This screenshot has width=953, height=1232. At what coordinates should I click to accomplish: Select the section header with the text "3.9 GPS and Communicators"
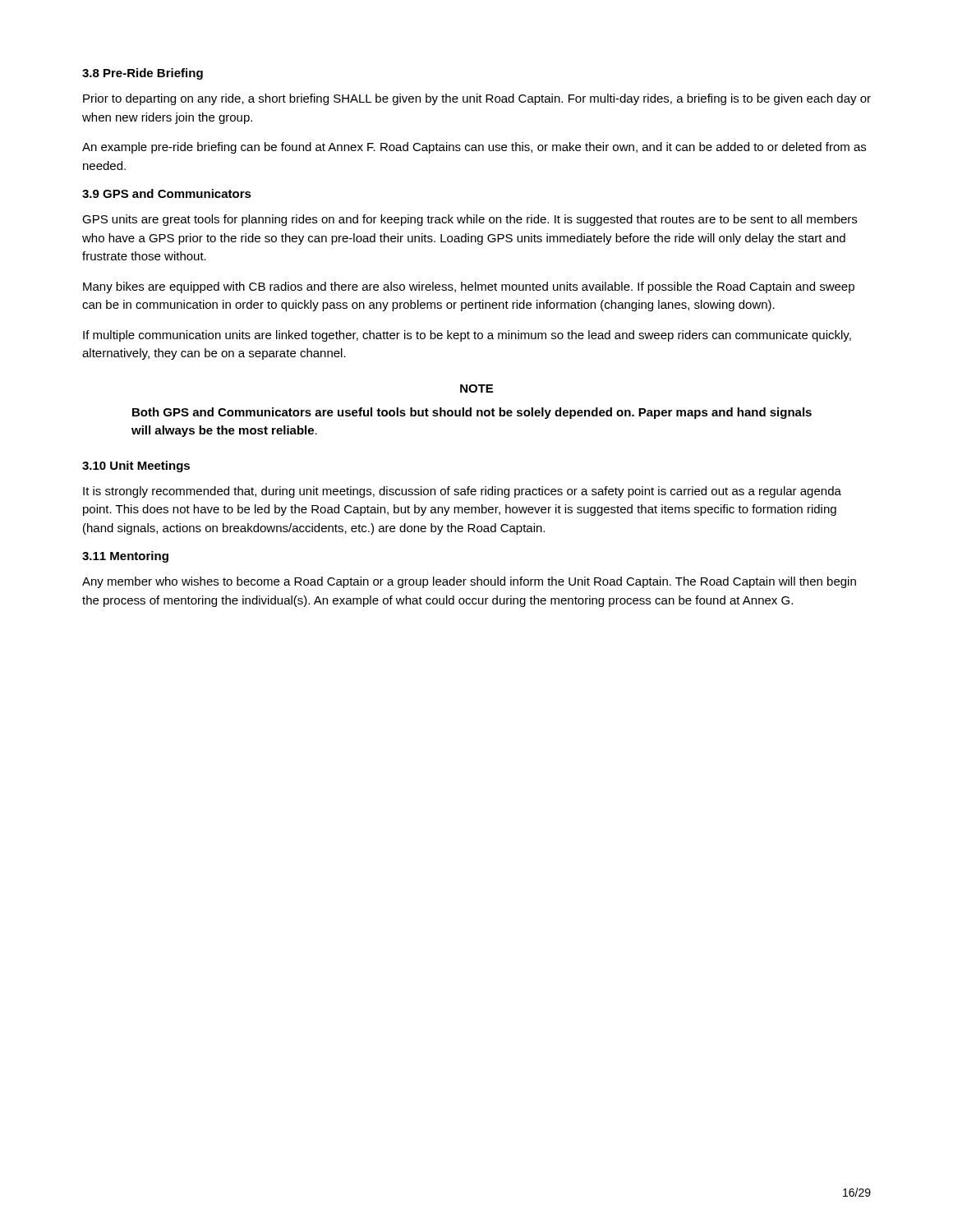click(x=167, y=193)
